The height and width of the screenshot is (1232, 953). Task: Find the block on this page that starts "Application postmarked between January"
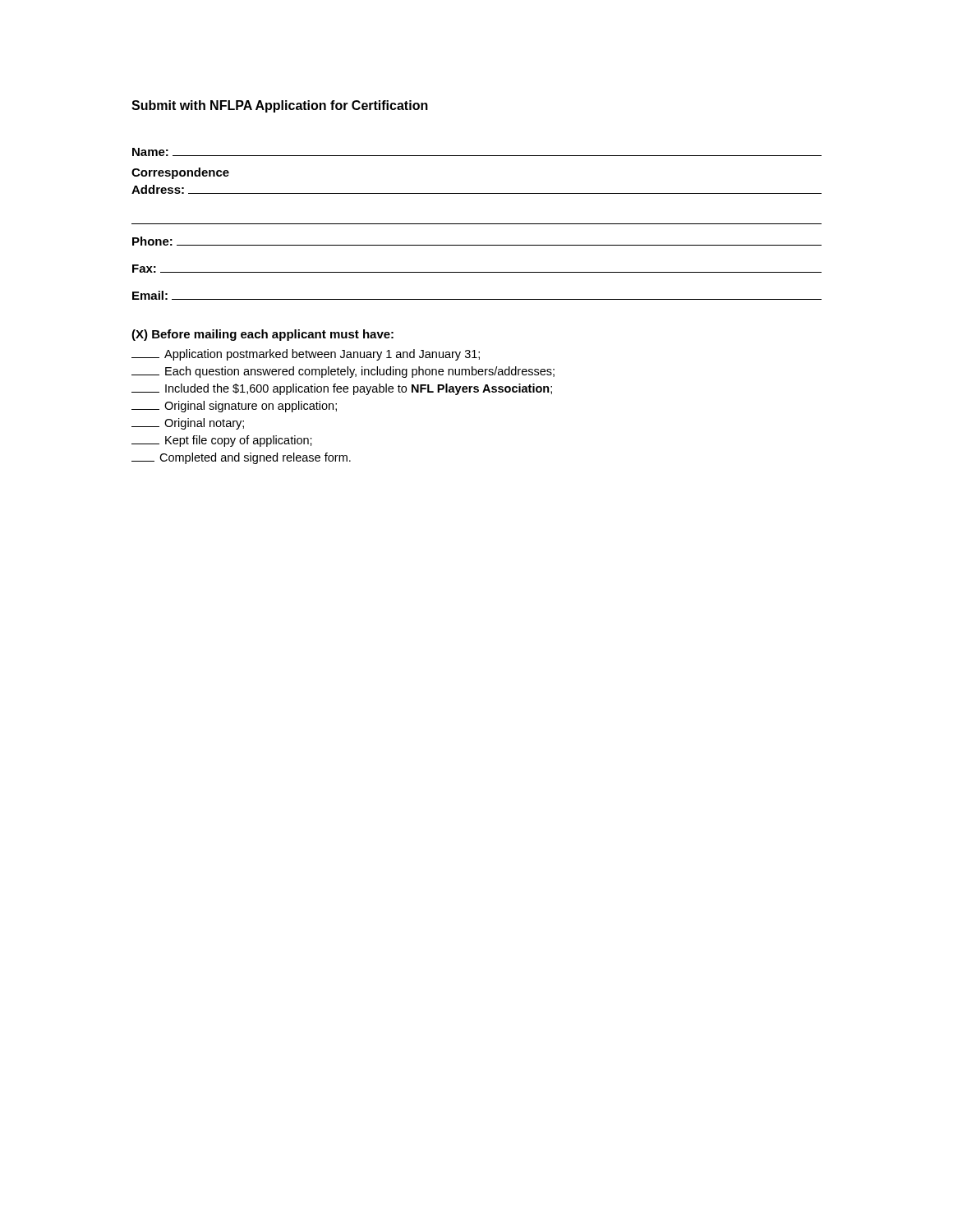click(x=306, y=354)
